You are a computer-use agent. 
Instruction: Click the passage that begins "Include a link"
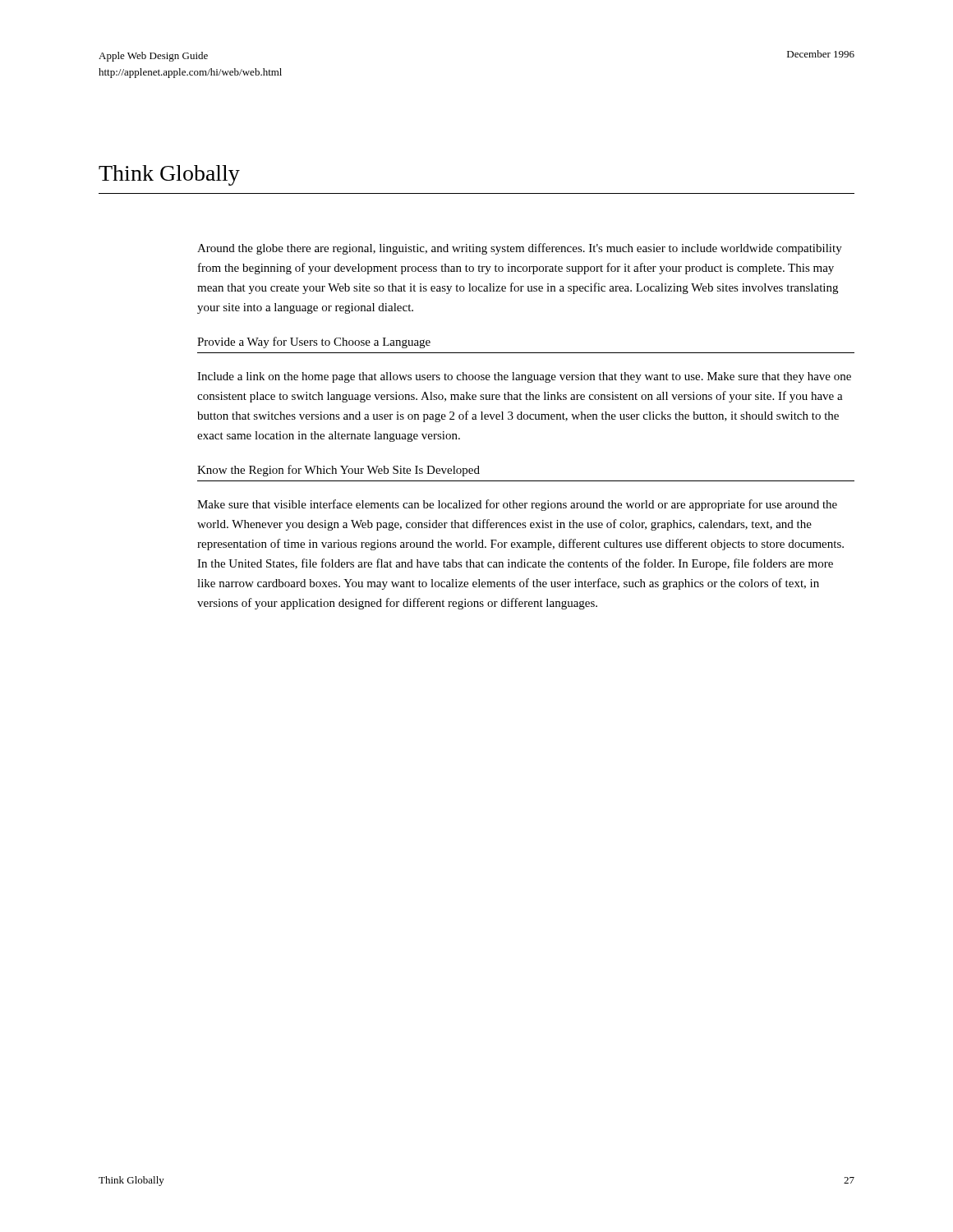pyautogui.click(x=524, y=406)
